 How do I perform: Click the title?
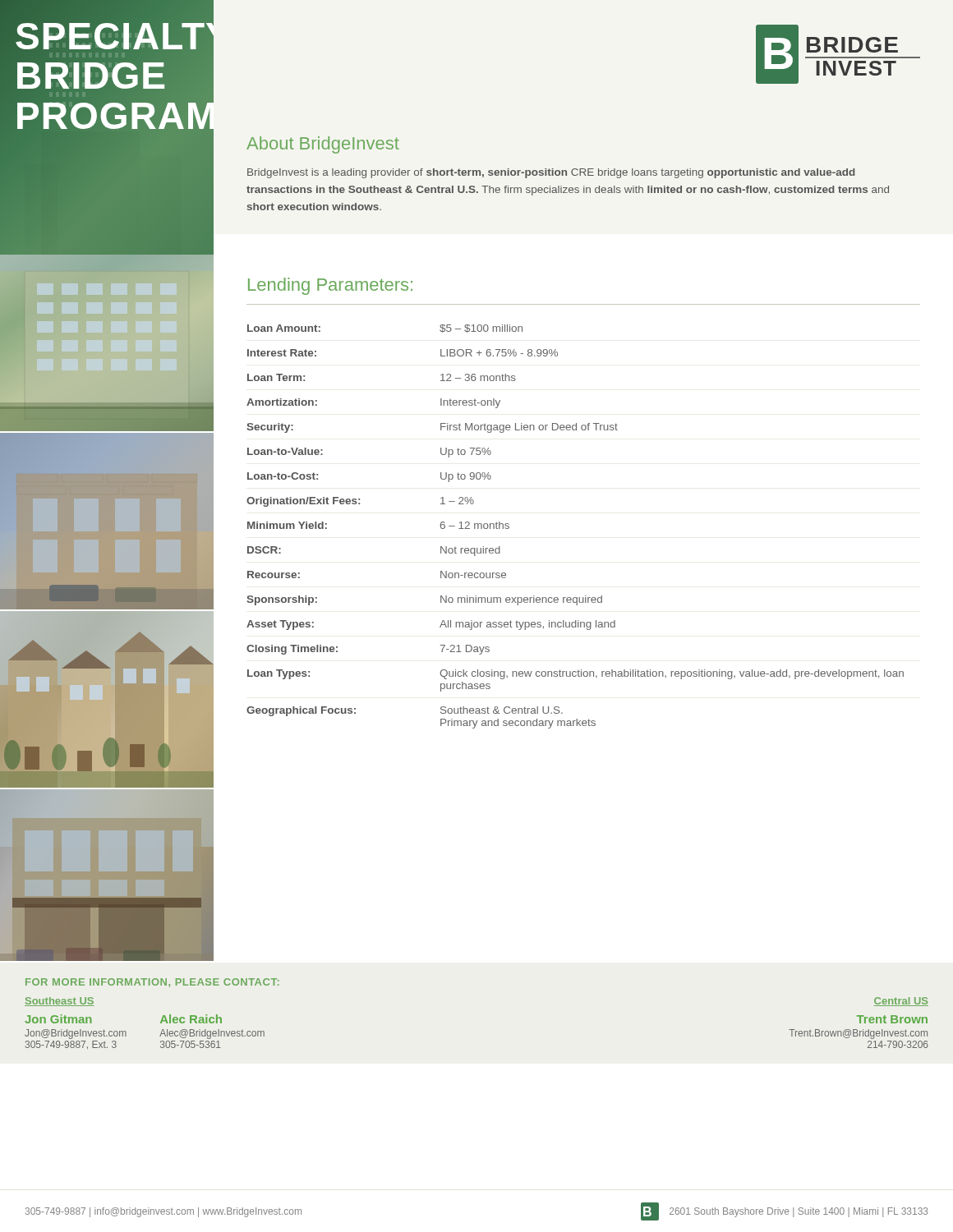coord(107,127)
